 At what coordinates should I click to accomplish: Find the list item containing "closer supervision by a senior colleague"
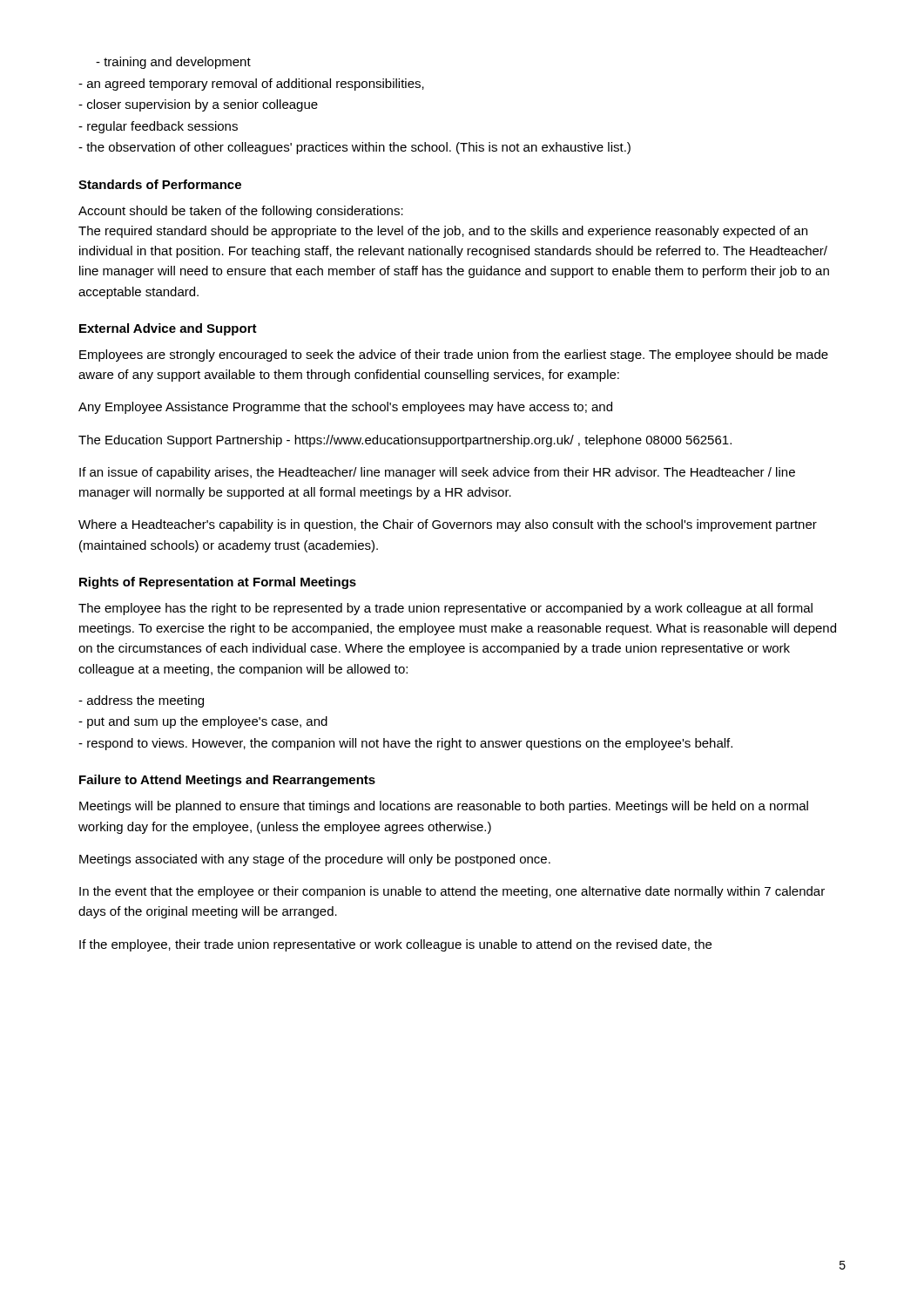tap(198, 104)
